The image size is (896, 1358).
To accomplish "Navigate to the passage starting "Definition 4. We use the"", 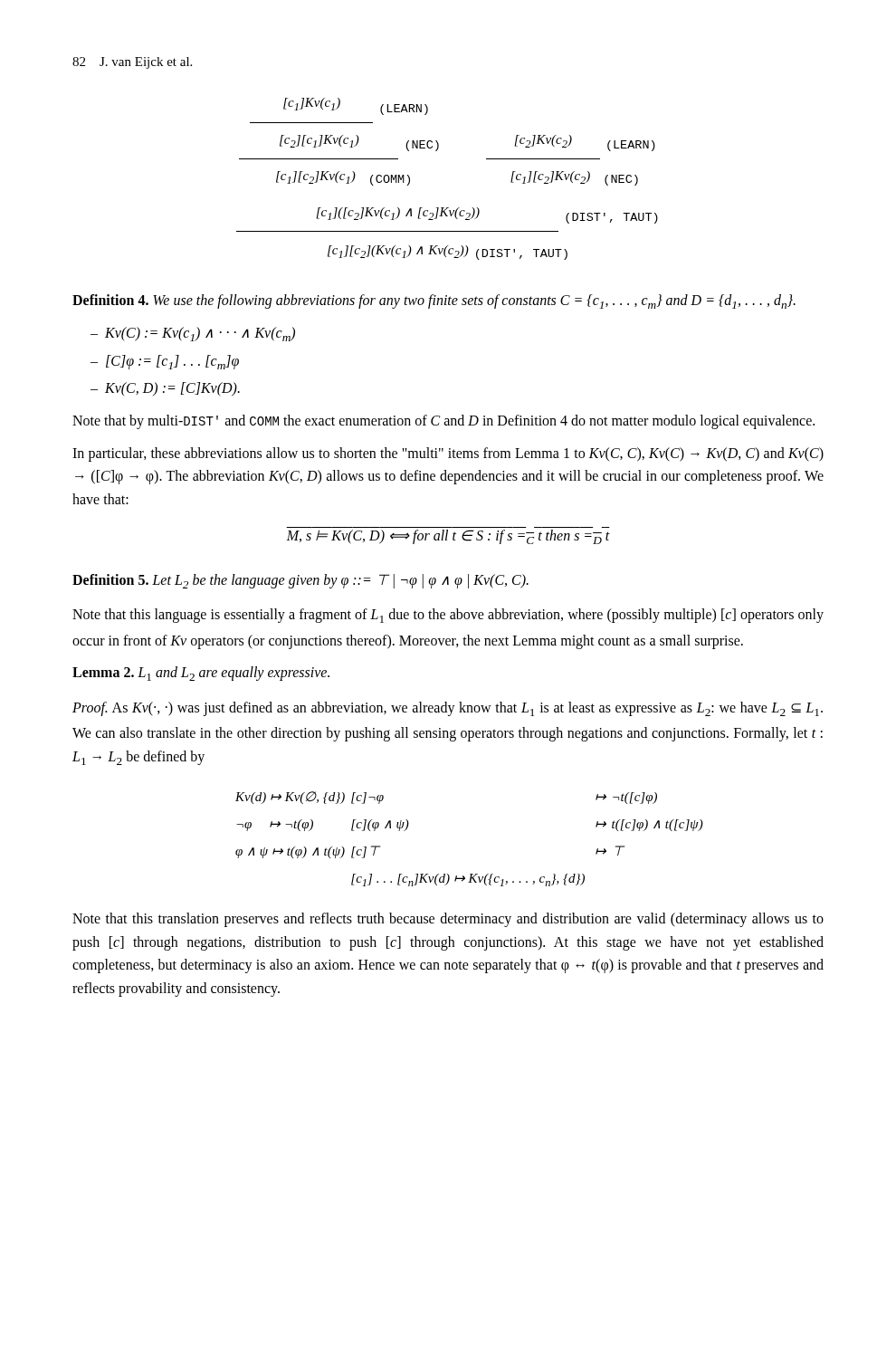I will click(434, 302).
